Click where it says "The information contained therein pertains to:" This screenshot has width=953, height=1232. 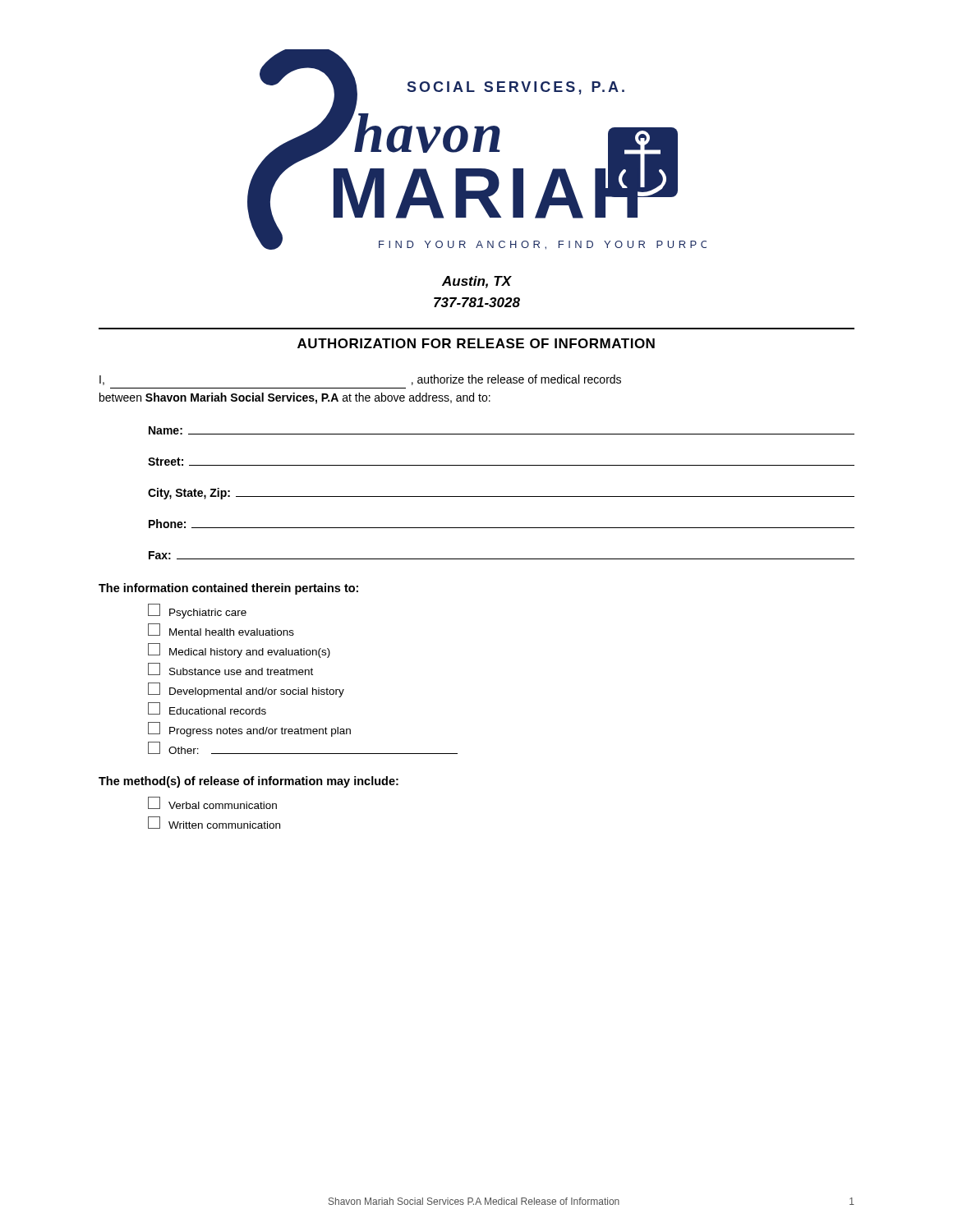[x=229, y=588]
